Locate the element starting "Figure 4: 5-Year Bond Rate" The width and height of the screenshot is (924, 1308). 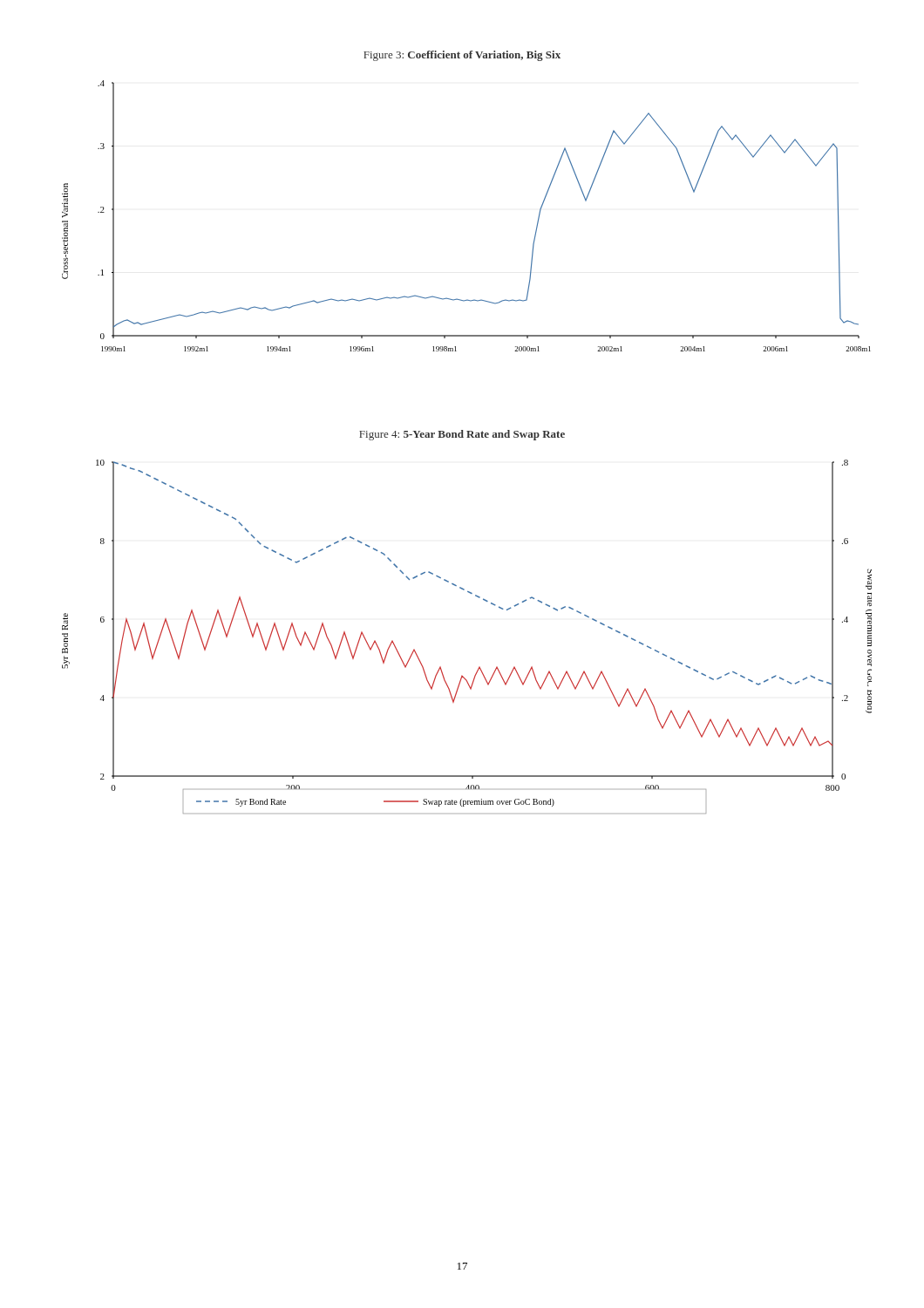(x=462, y=434)
